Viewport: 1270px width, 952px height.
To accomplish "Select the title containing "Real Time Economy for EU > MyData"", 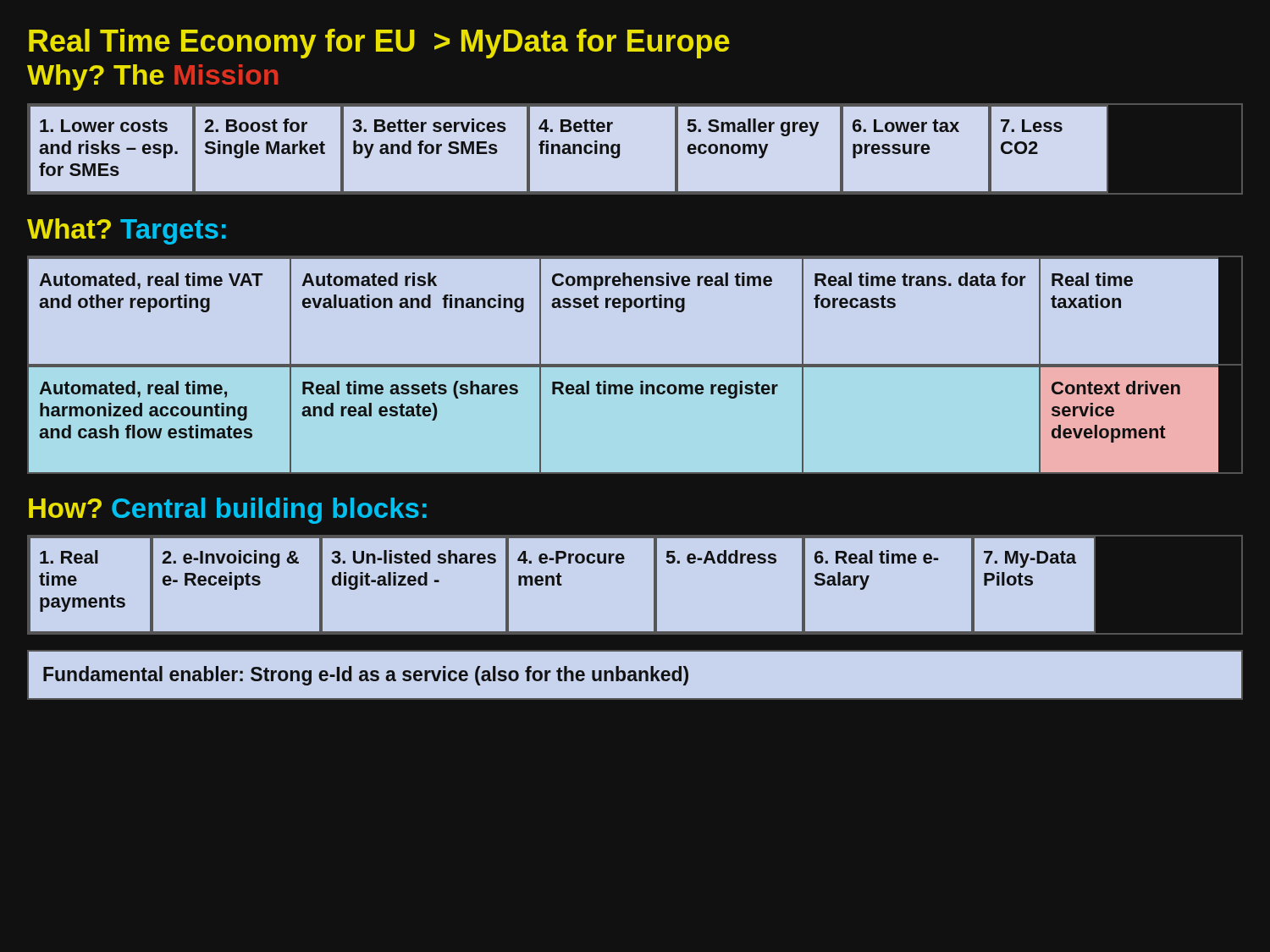I will coord(635,58).
